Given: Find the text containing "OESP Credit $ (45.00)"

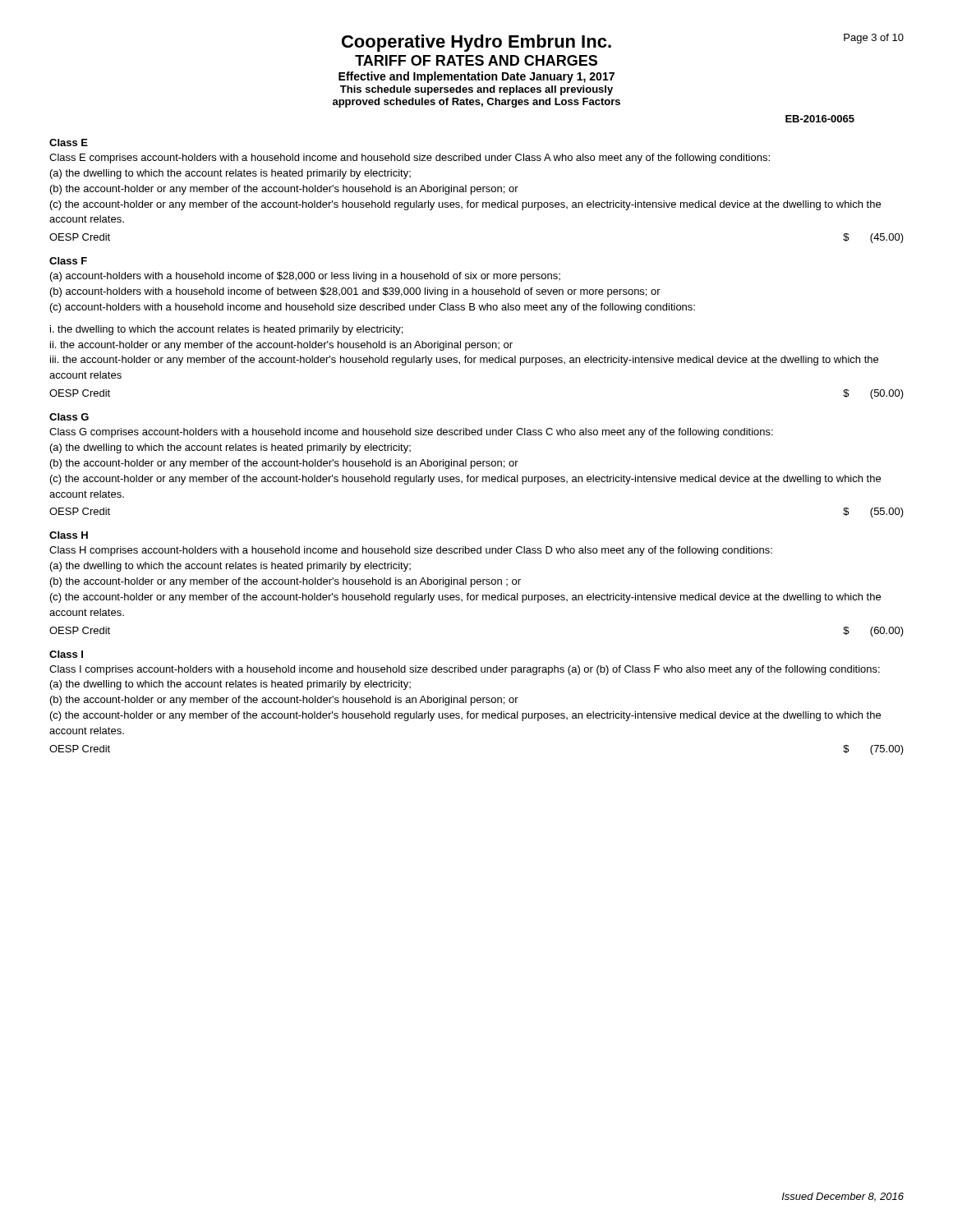Looking at the screenshot, I should tap(75, 238).
